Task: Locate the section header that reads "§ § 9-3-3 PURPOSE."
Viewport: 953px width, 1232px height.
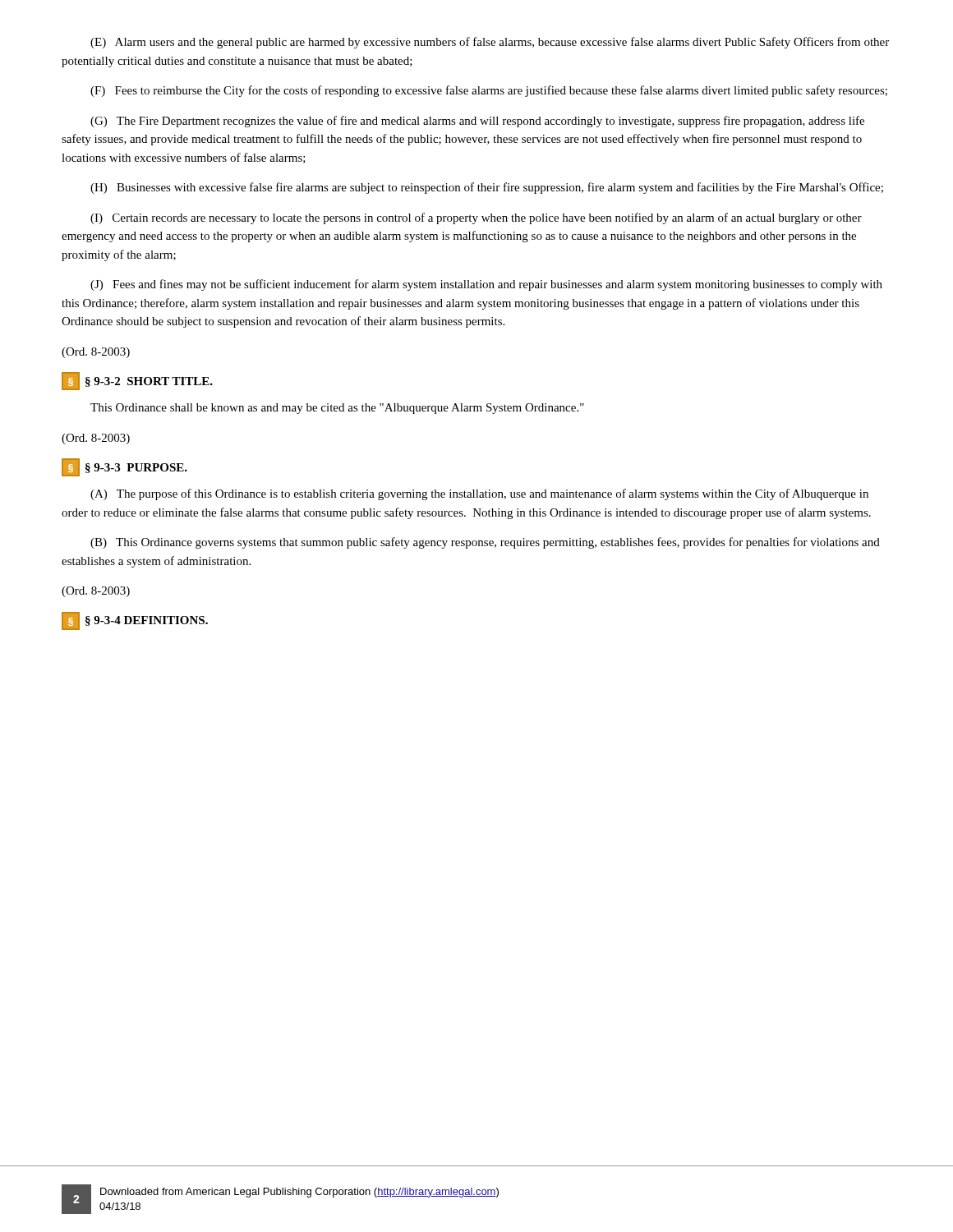Action: pyautogui.click(x=125, y=467)
